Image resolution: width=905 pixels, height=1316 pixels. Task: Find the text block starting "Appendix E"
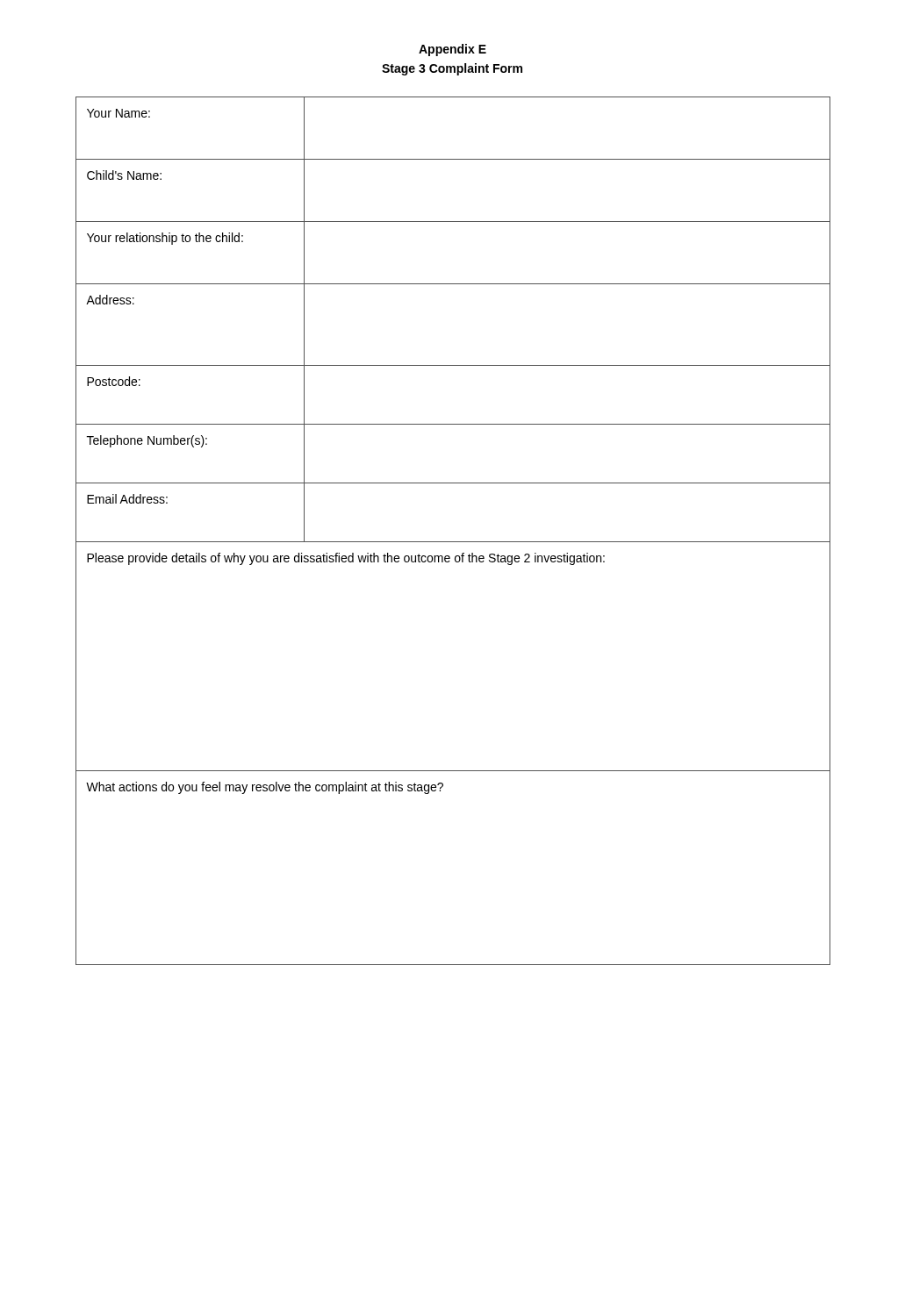coord(452,49)
